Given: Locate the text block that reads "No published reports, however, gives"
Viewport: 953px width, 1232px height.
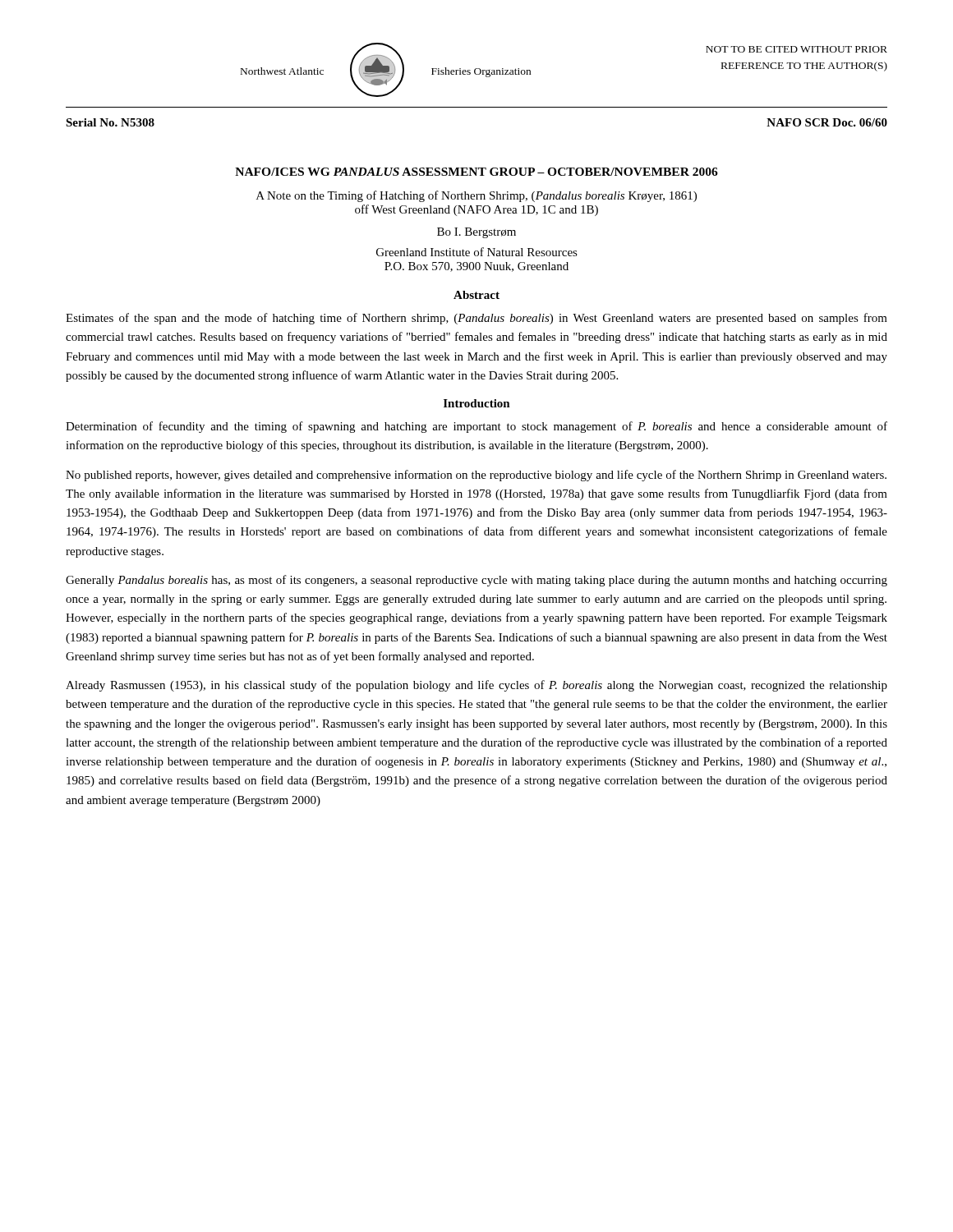Looking at the screenshot, I should point(476,513).
